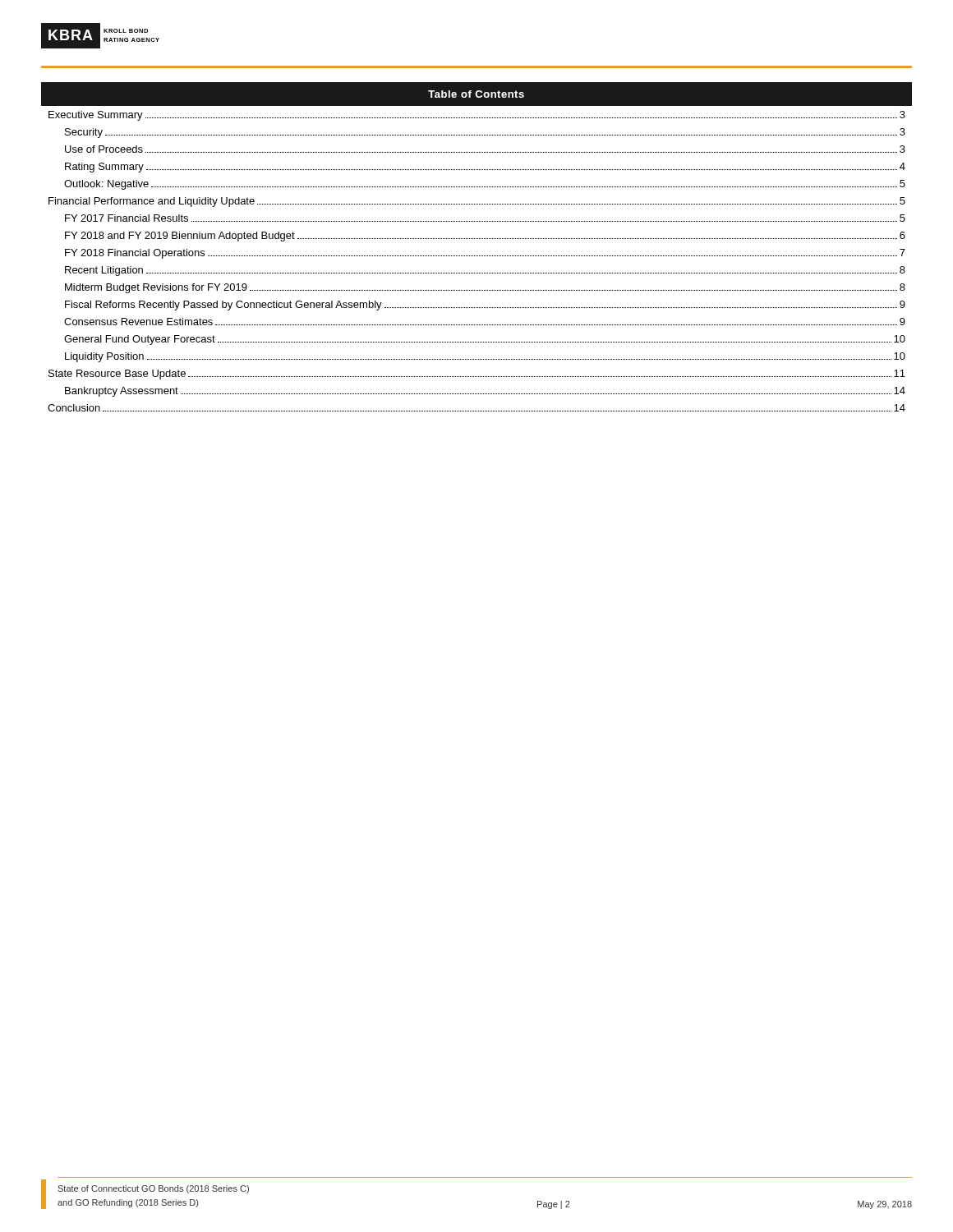Locate the list item containing "Conclusion 14"

click(x=476, y=408)
